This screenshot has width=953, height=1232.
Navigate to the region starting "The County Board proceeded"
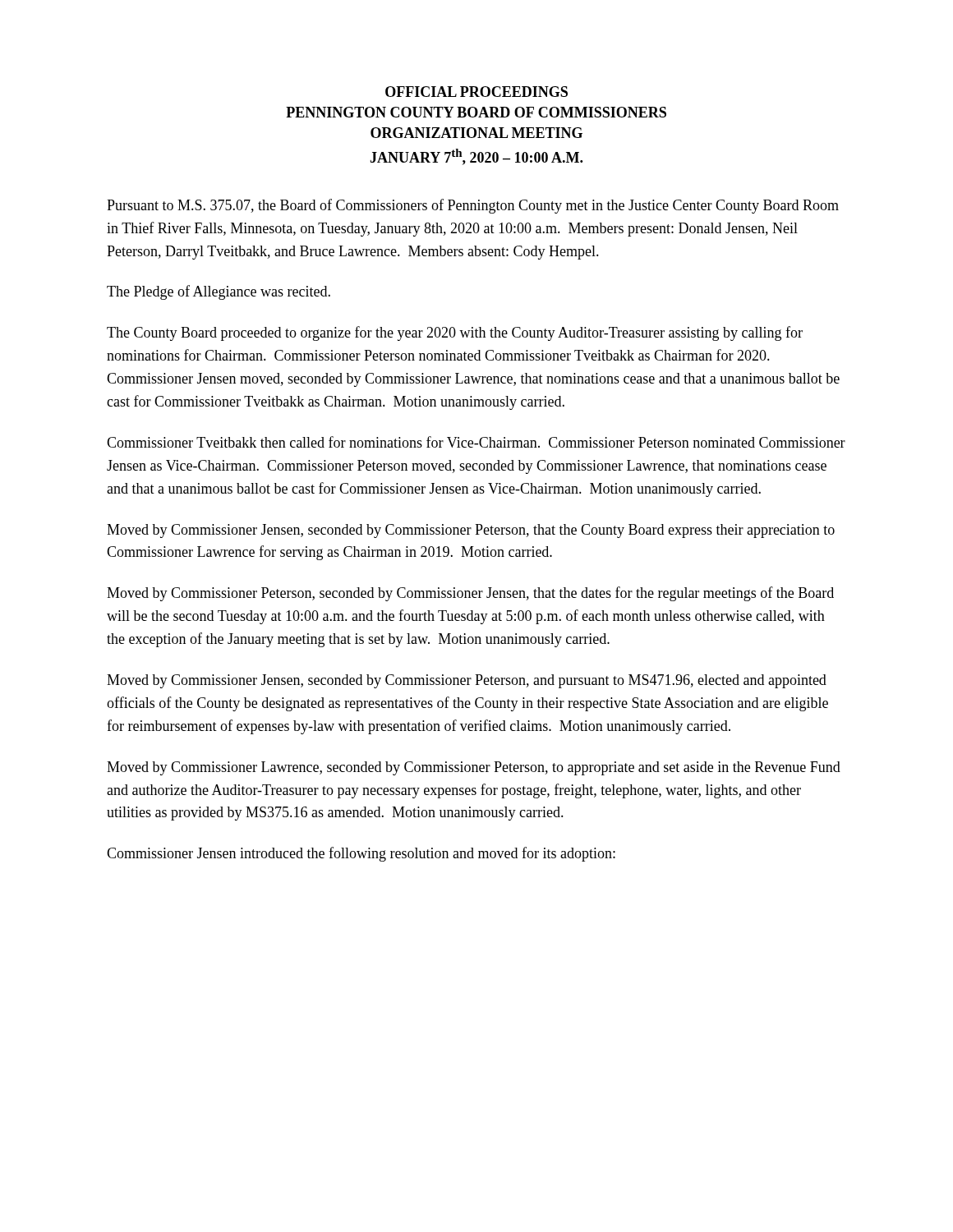(473, 367)
